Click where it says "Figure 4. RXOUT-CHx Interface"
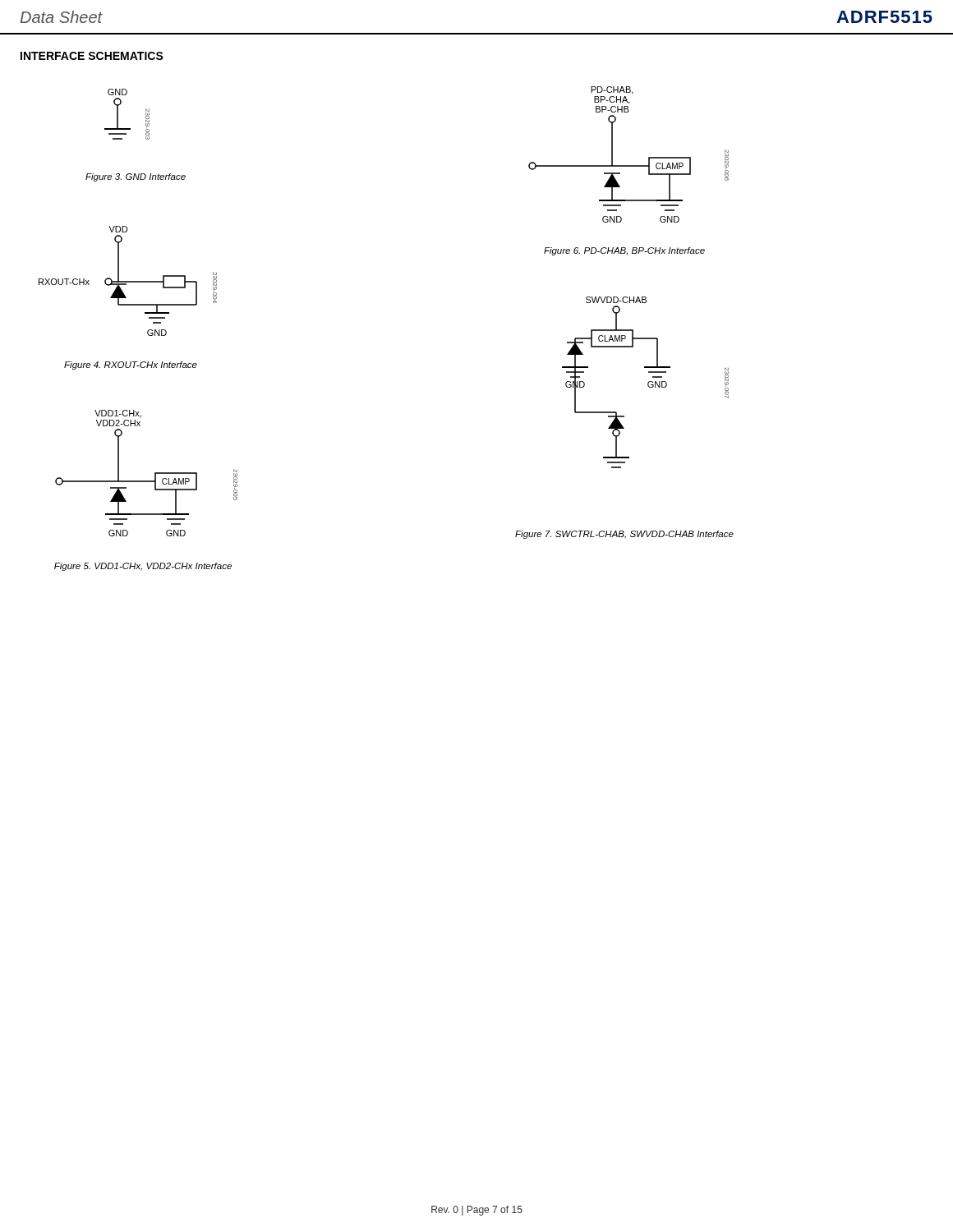The width and height of the screenshot is (953, 1232). (x=131, y=365)
